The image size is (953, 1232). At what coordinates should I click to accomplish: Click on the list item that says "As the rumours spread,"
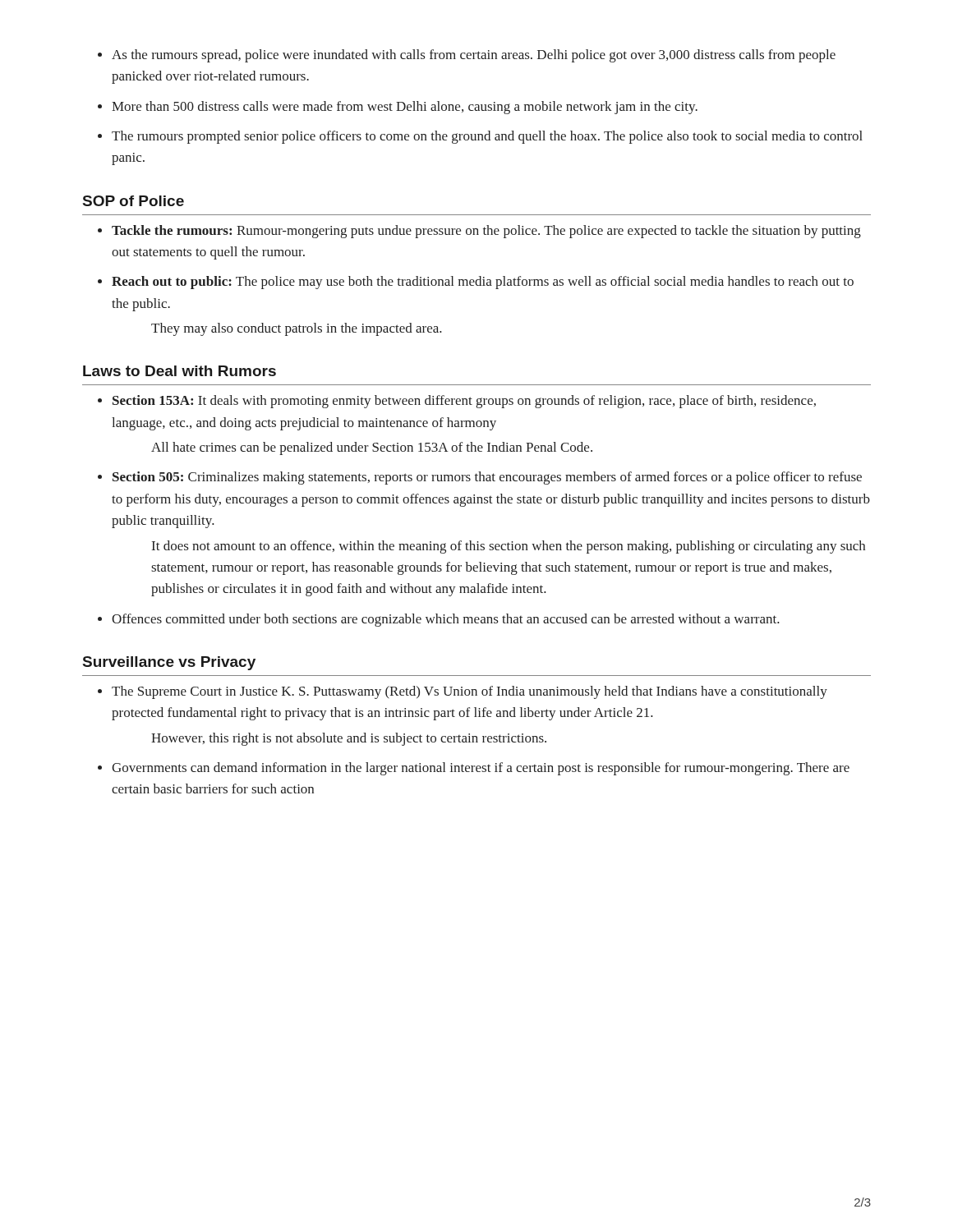pyautogui.click(x=476, y=107)
